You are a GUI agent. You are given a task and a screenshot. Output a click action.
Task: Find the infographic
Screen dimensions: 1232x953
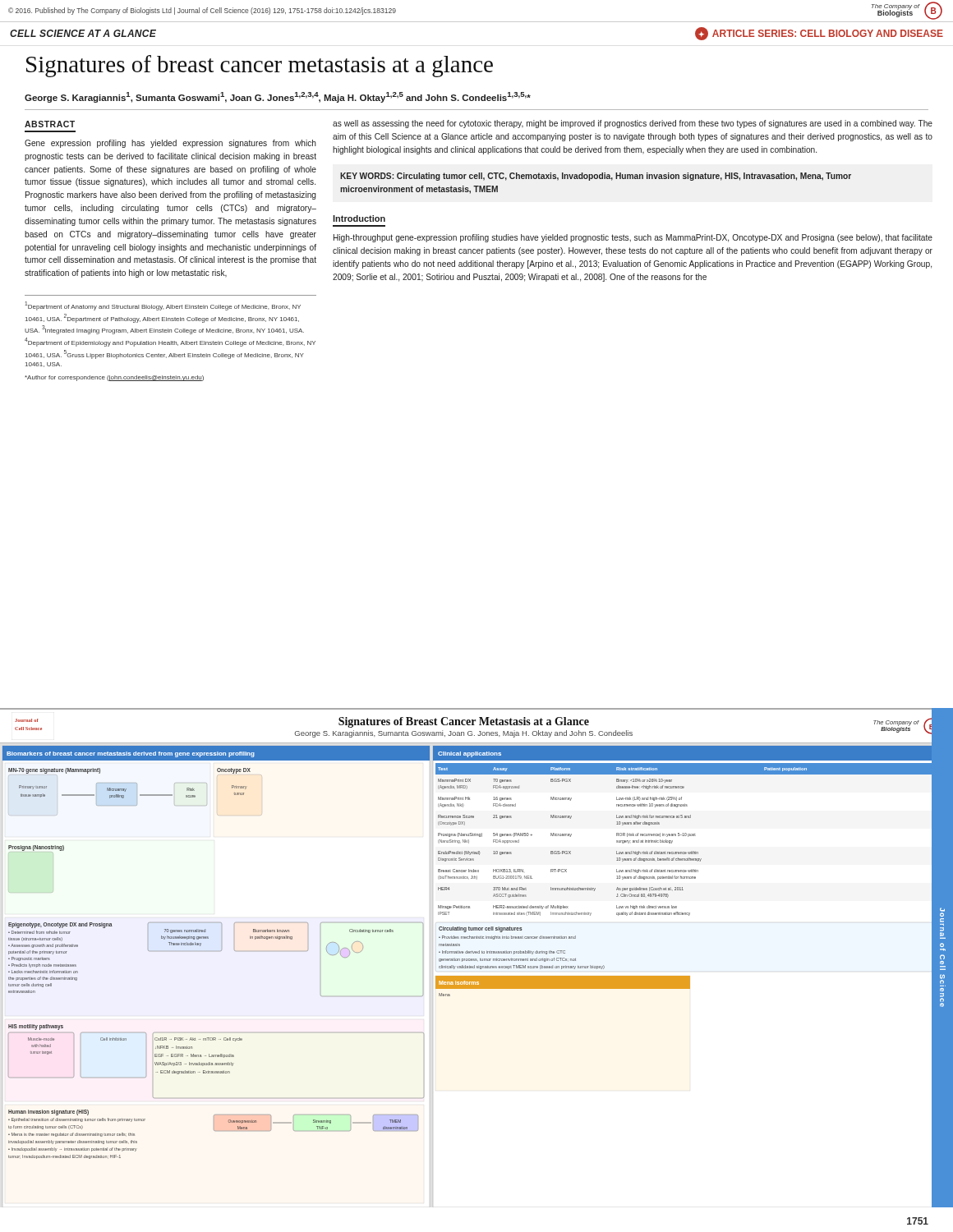click(476, 958)
